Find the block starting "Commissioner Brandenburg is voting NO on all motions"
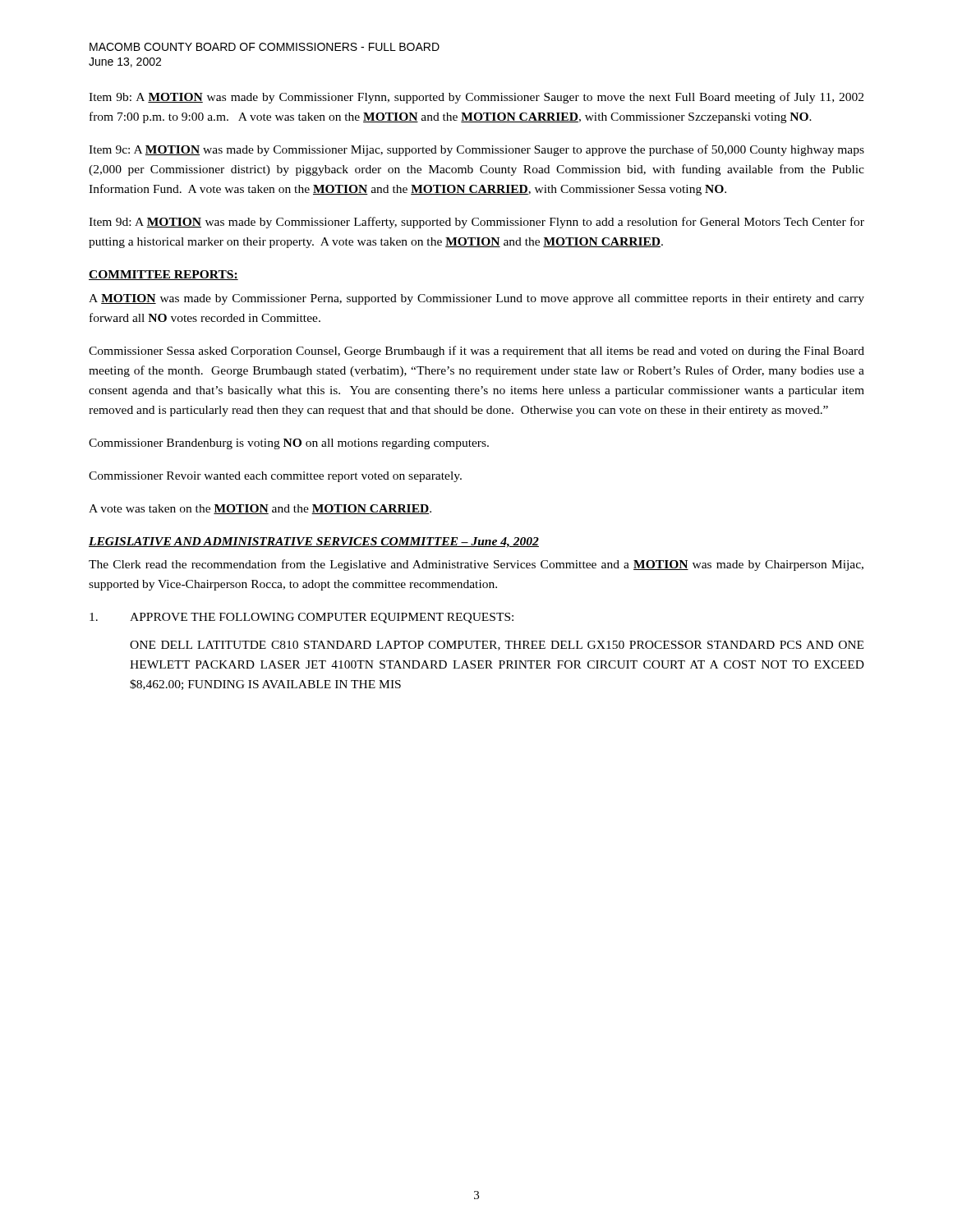The width and height of the screenshot is (953, 1232). (x=289, y=442)
